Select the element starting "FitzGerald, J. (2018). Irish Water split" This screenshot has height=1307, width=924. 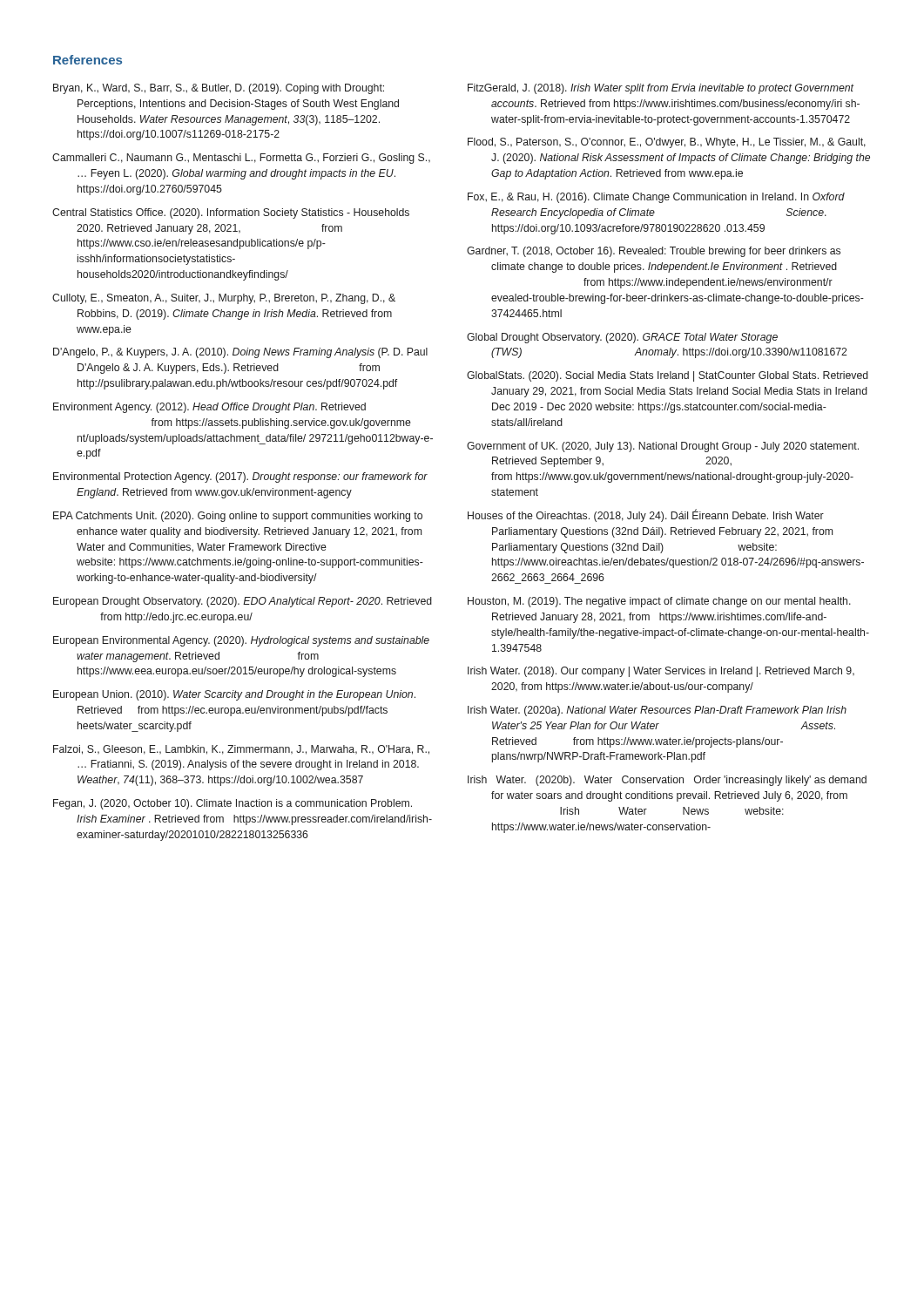pyautogui.click(x=663, y=104)
